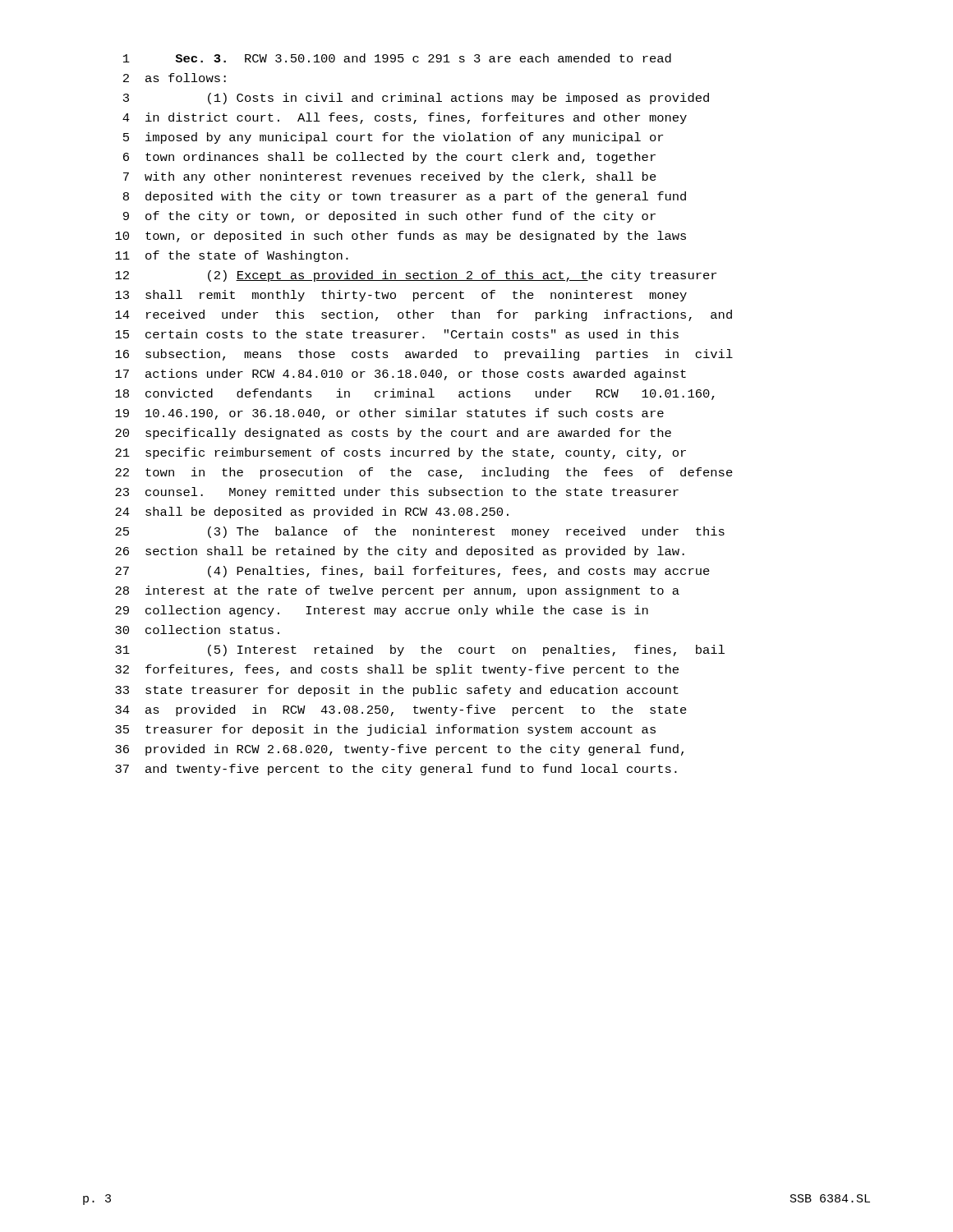Navigate to the text block starting "19 10.46.190, or 36.18.040, or other similar"
Viewport: 953px width, 1232px height.
pos(493,414)
